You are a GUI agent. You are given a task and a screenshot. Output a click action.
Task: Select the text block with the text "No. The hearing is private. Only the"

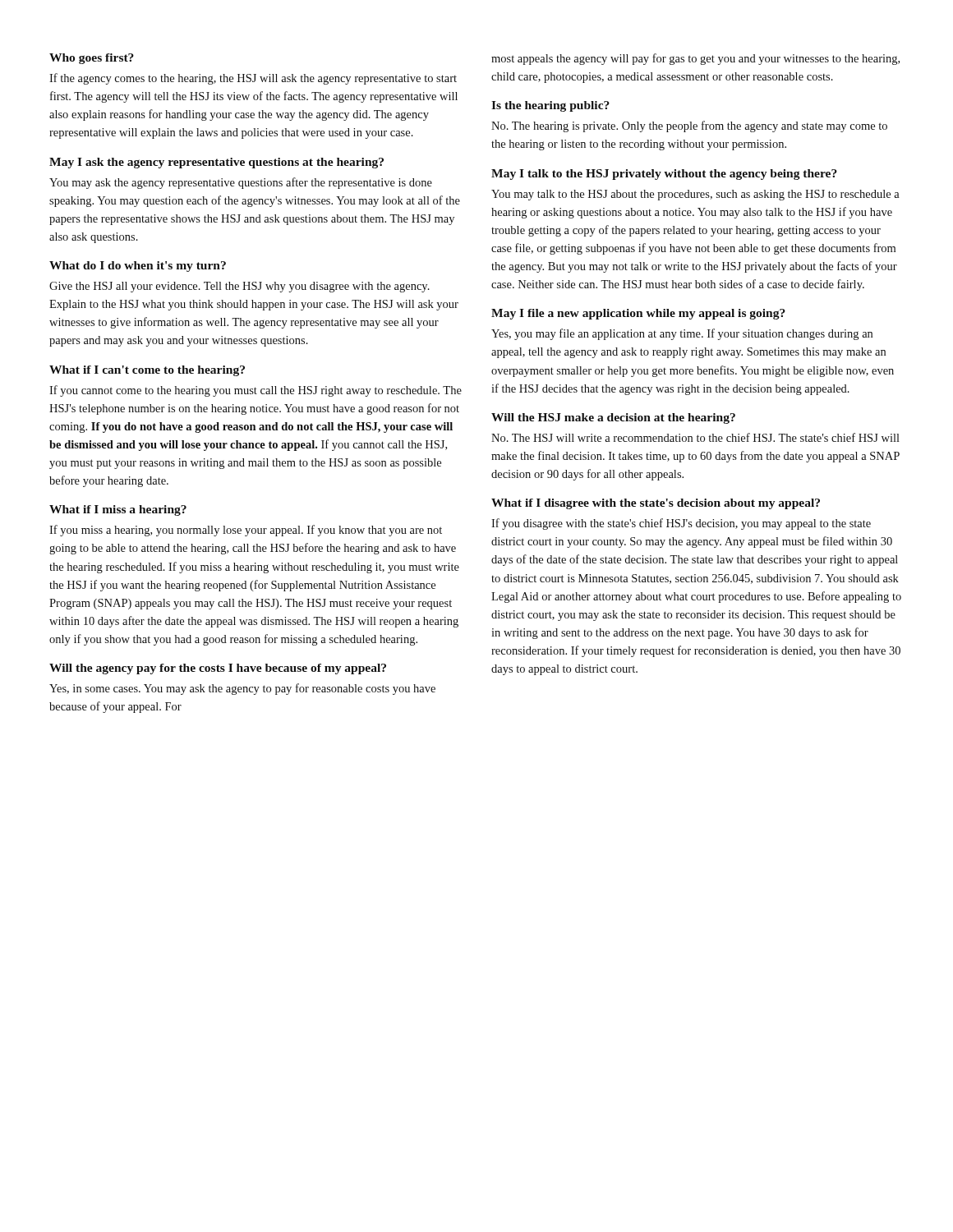[689, 135]
